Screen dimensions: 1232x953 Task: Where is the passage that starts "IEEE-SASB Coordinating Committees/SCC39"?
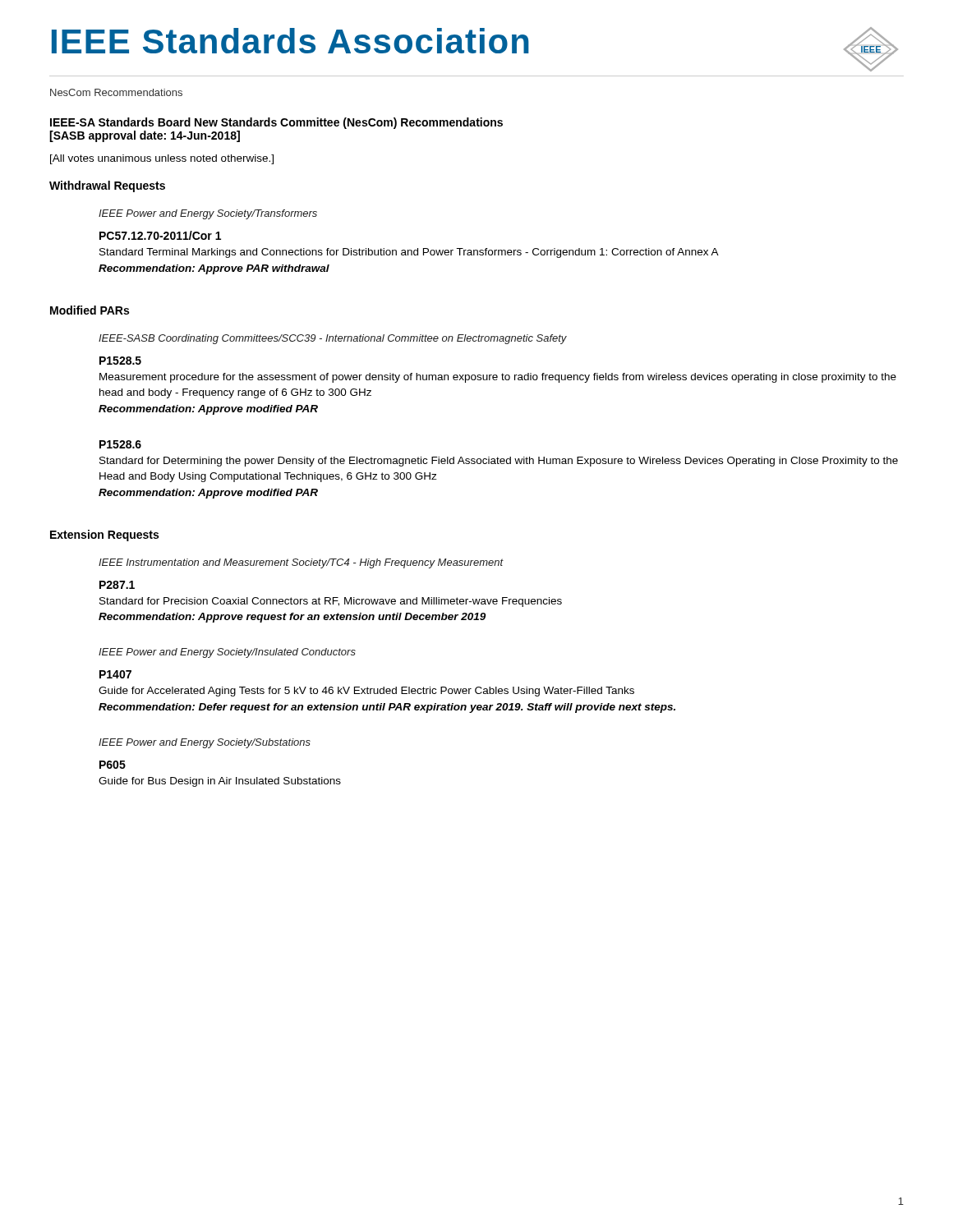[x=332, y=338]
